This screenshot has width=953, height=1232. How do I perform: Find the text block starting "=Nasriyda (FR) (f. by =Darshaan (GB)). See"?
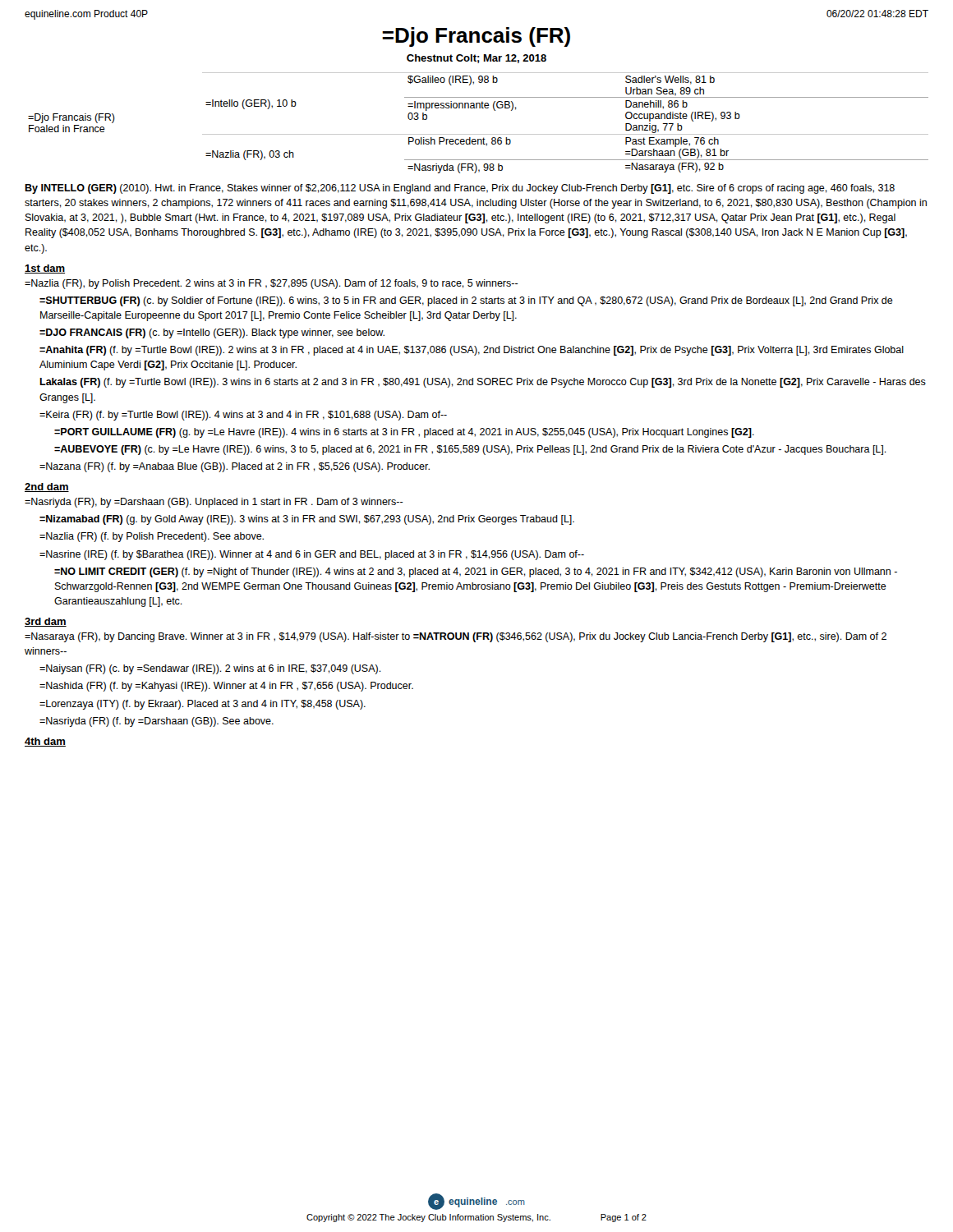click(157, 722)
